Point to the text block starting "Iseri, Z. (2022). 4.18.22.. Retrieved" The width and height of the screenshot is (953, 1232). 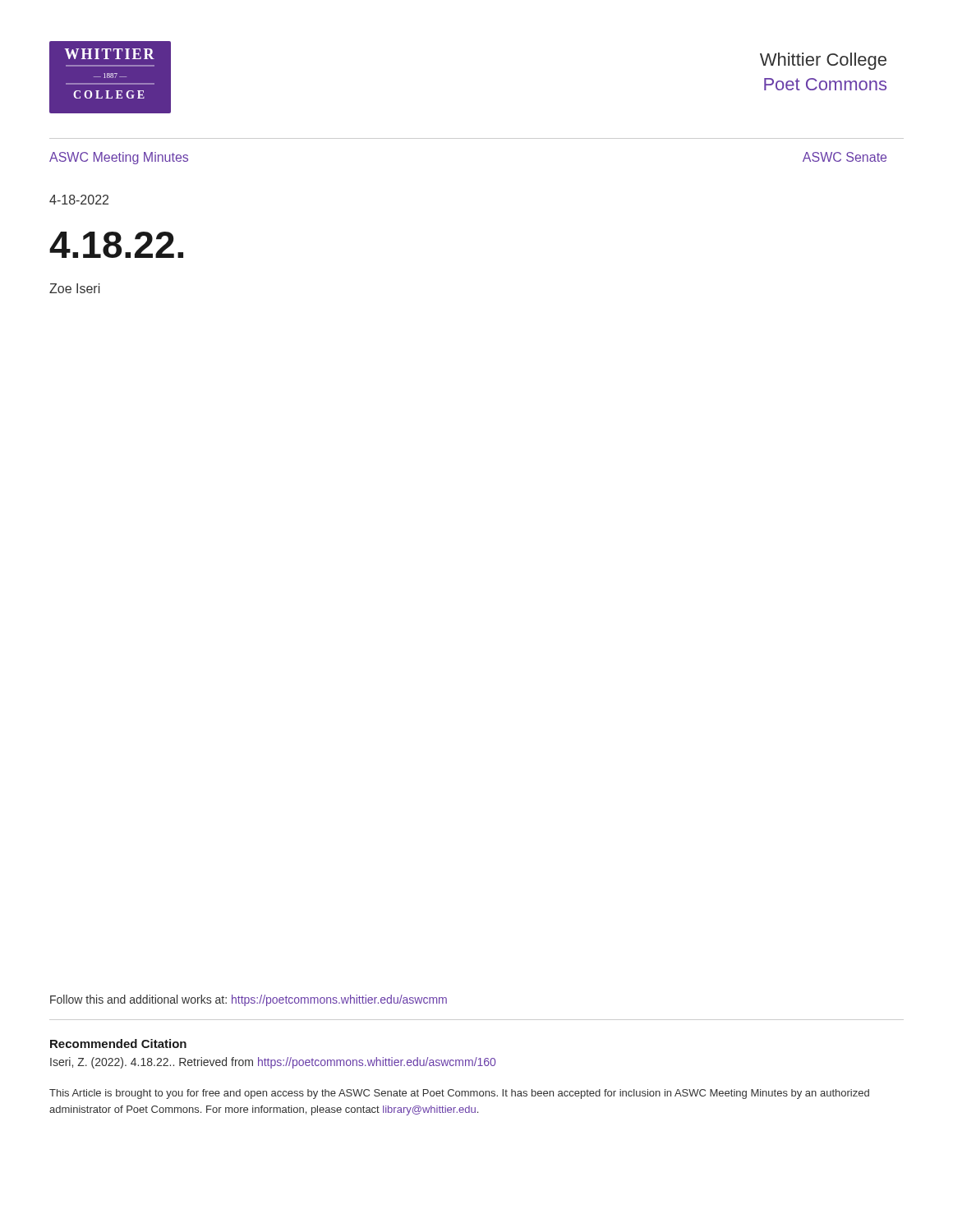(273, 1062)
